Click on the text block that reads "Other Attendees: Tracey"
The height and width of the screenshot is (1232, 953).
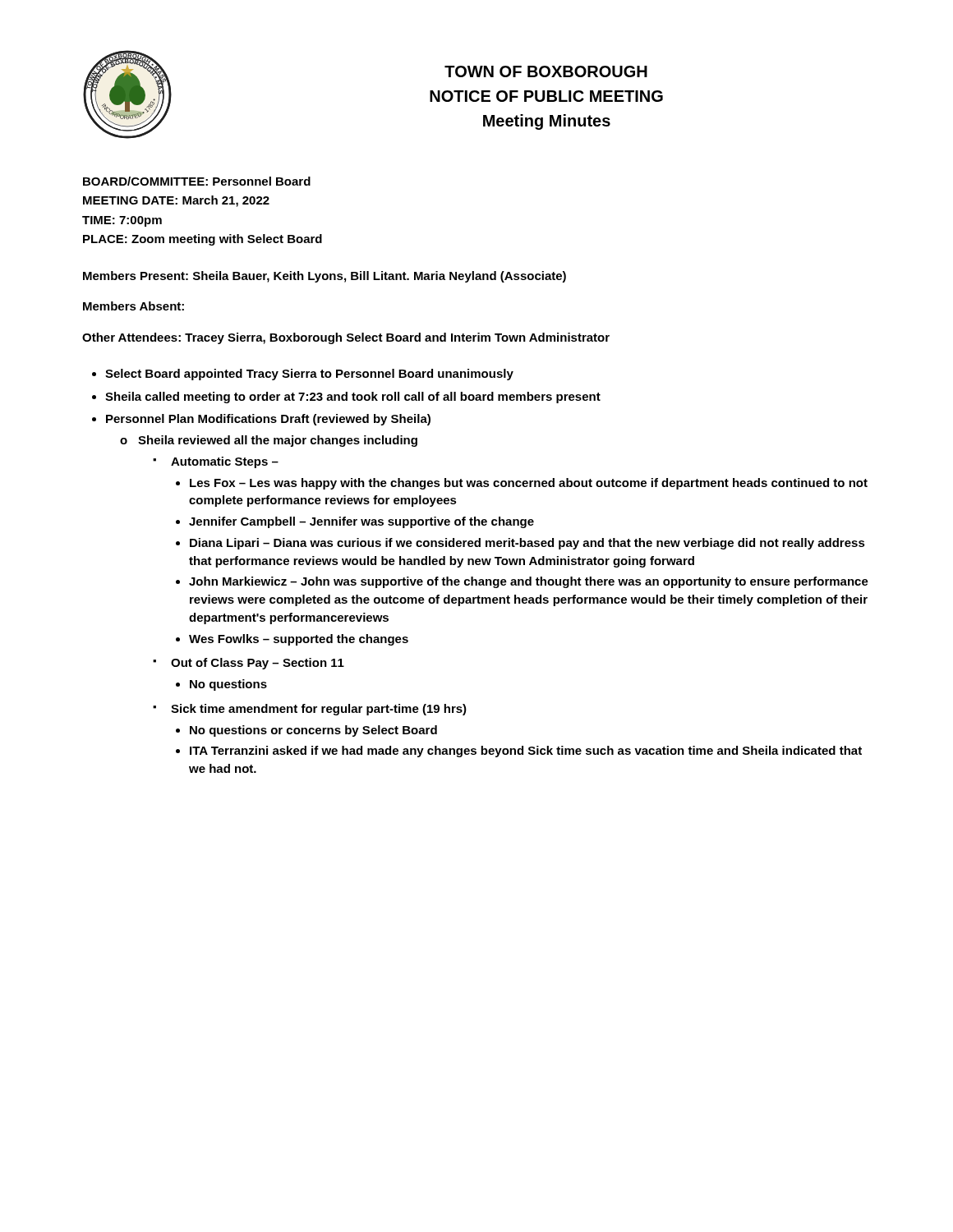[x=476, y=337]
